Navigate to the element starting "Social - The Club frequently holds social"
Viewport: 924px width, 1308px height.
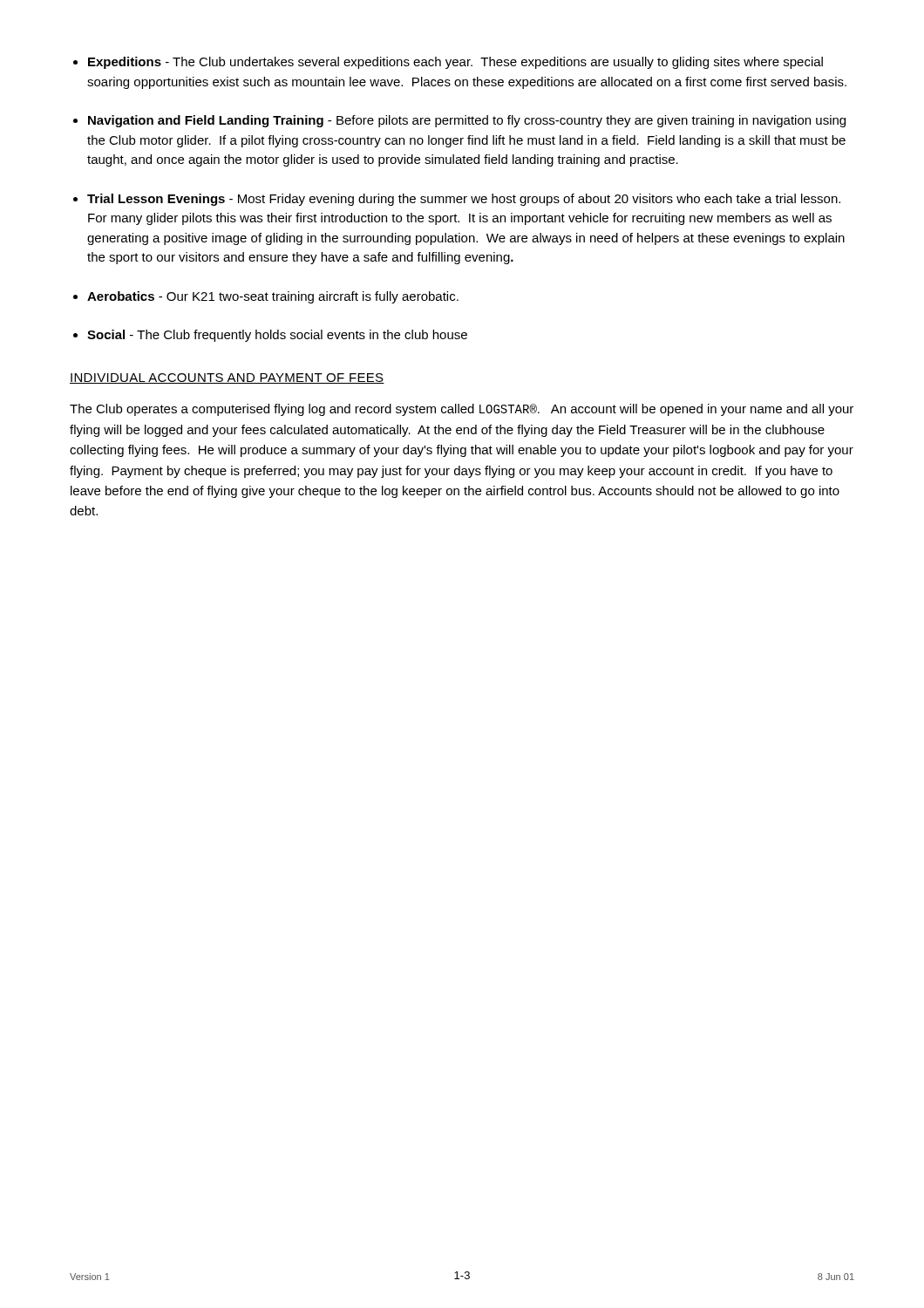click(x=277, y=334)
